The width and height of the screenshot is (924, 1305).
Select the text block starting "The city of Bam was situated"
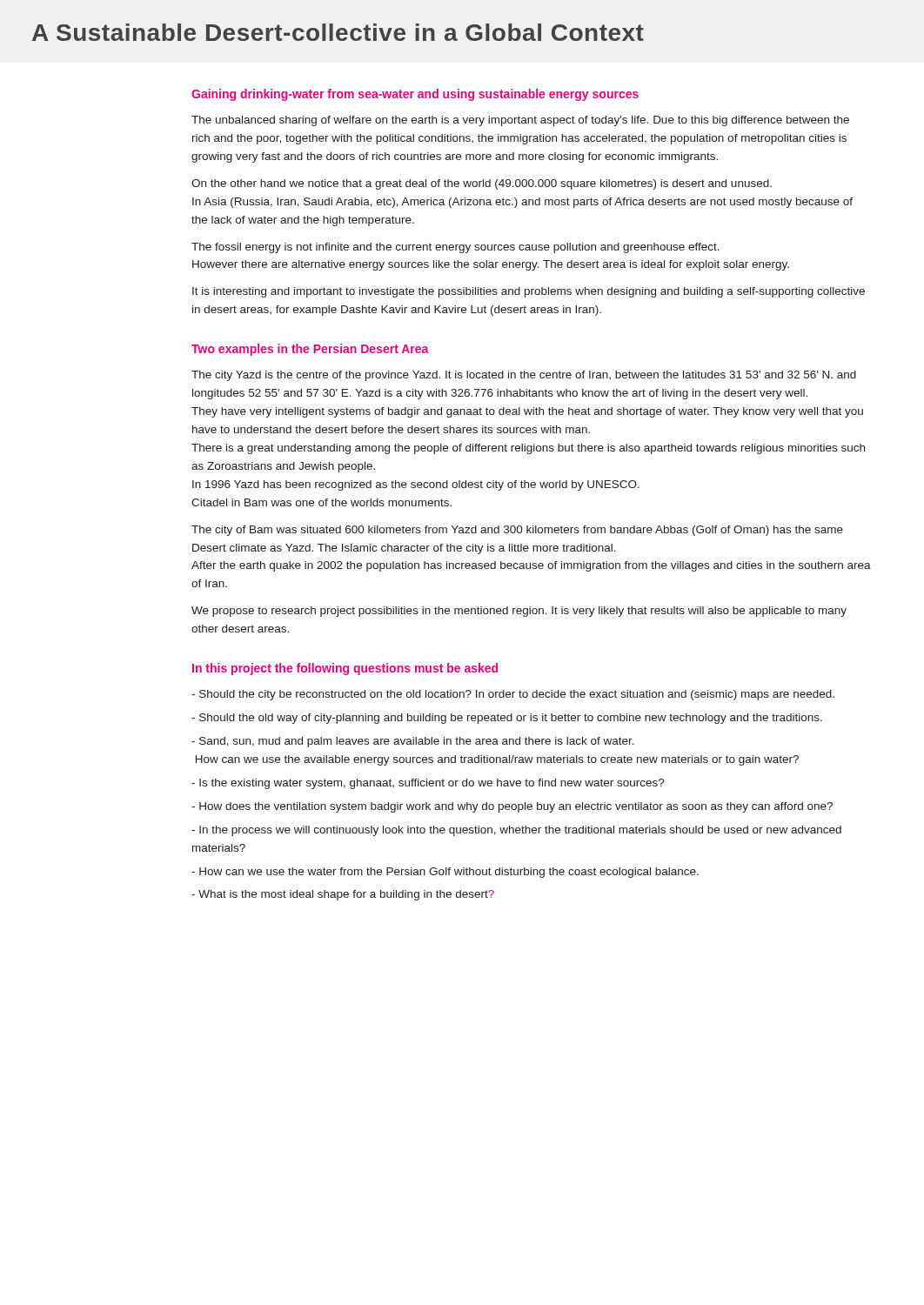(531, 556)
